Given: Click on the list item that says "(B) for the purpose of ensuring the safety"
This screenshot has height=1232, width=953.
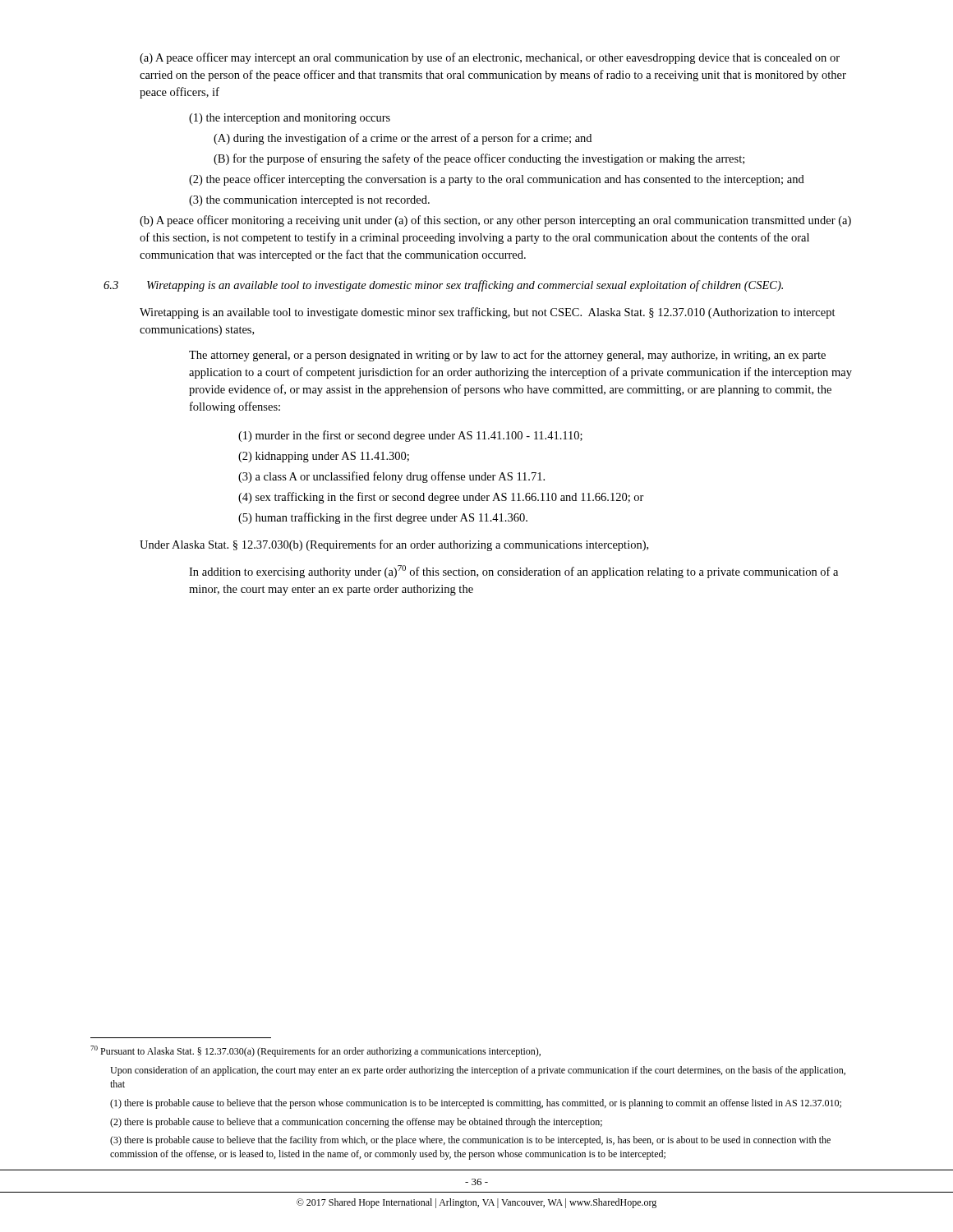Looking at the screenshot, I should point(538,159).
